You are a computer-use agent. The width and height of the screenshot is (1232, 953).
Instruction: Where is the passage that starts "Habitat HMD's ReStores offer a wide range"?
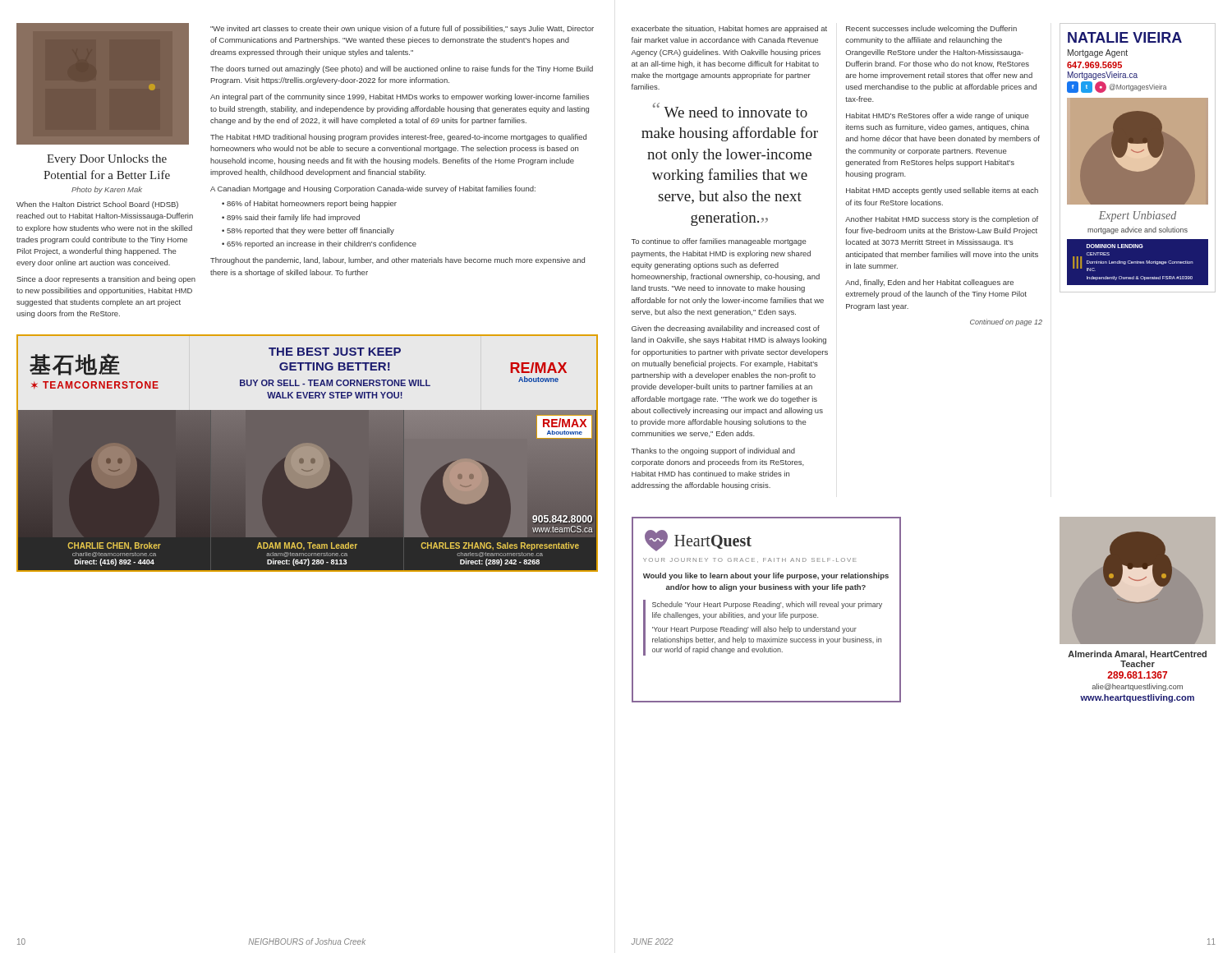tap(943, 145)
